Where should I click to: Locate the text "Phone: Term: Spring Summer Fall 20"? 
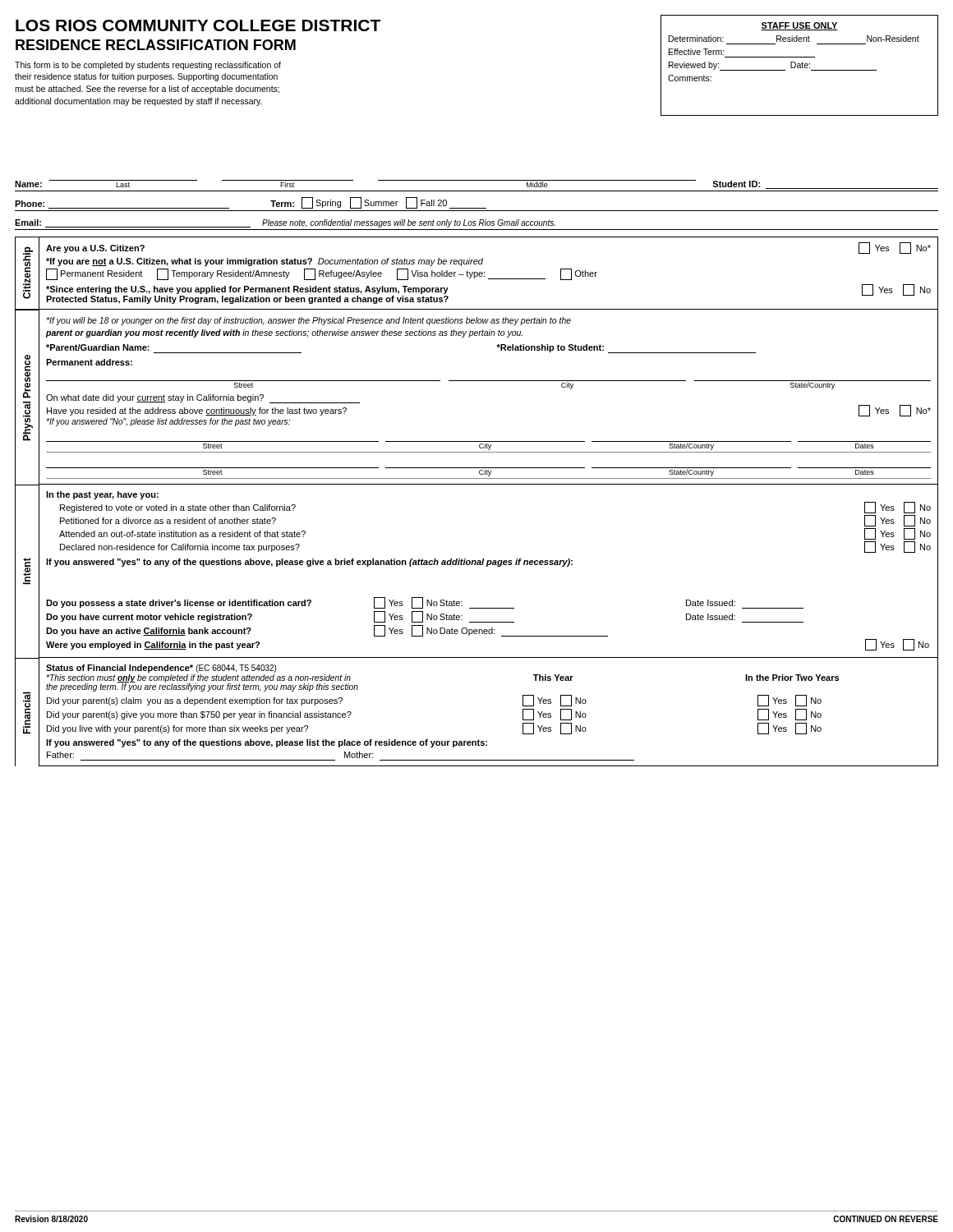tap(251, 202)
